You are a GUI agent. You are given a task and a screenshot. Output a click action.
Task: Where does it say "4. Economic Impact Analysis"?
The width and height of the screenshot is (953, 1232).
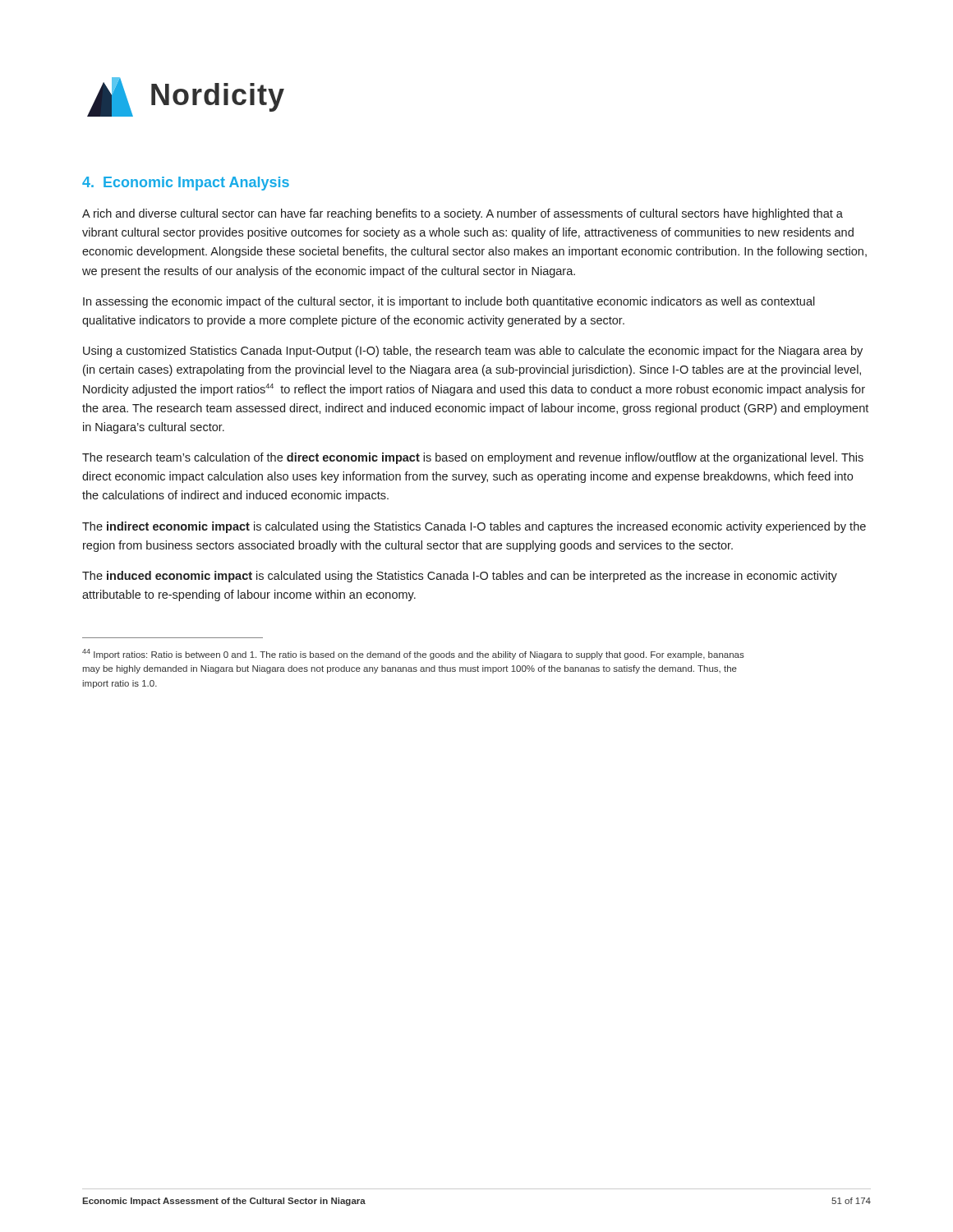pyautogui.click(x=186, y=182)
